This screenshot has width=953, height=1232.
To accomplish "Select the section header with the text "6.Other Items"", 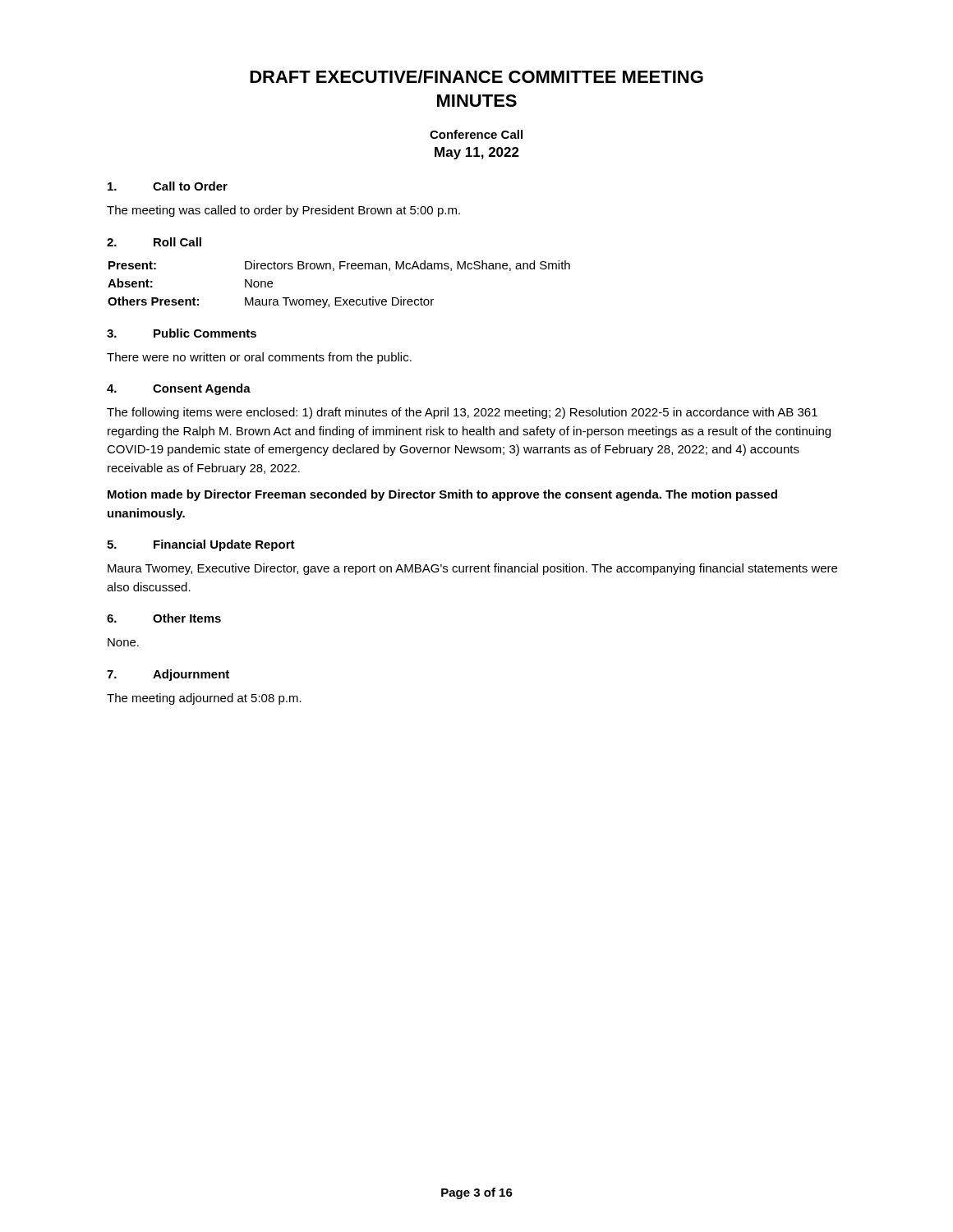I will coord(164,618).
